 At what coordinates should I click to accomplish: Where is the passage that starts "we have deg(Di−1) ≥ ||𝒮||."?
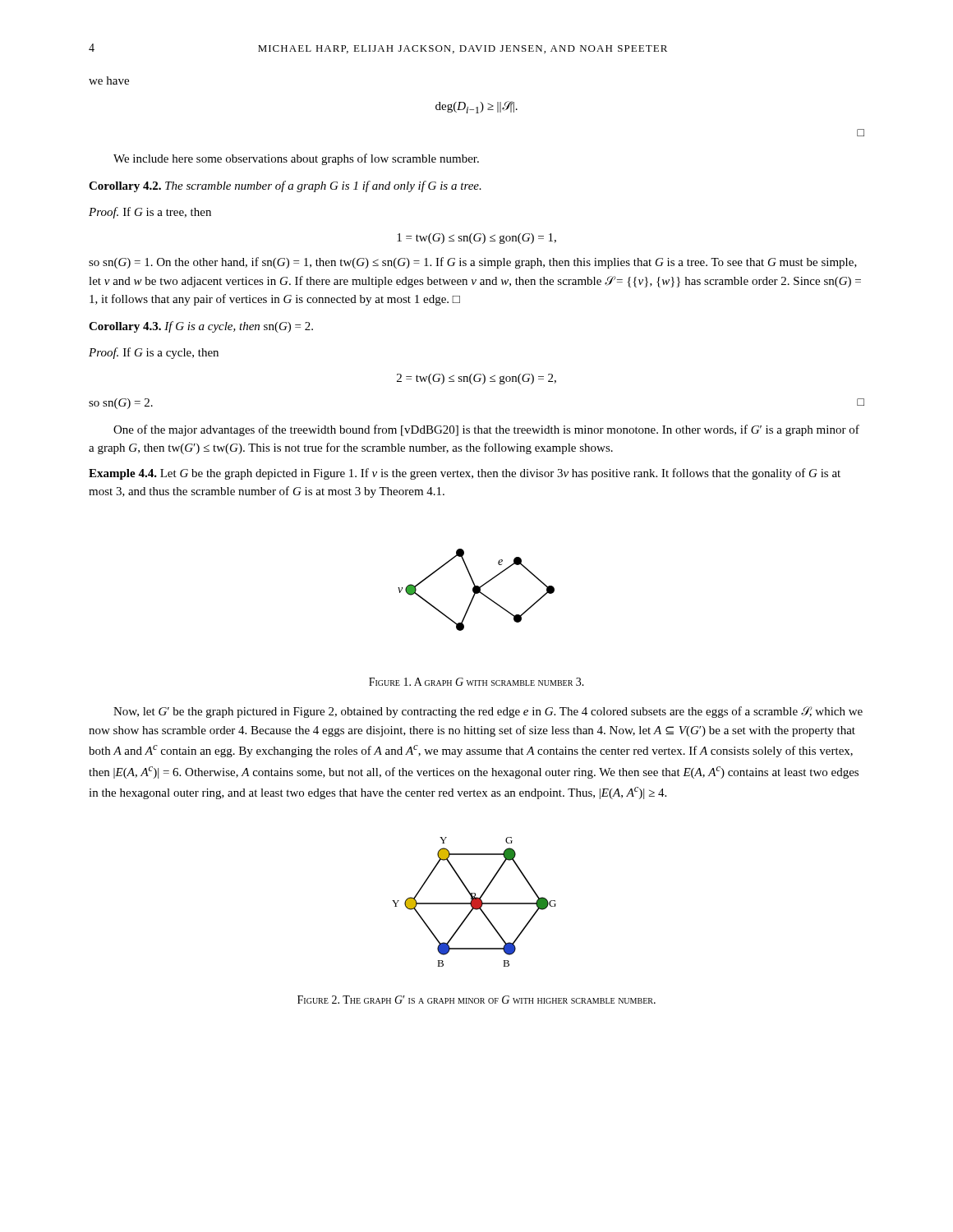(476, 108)
